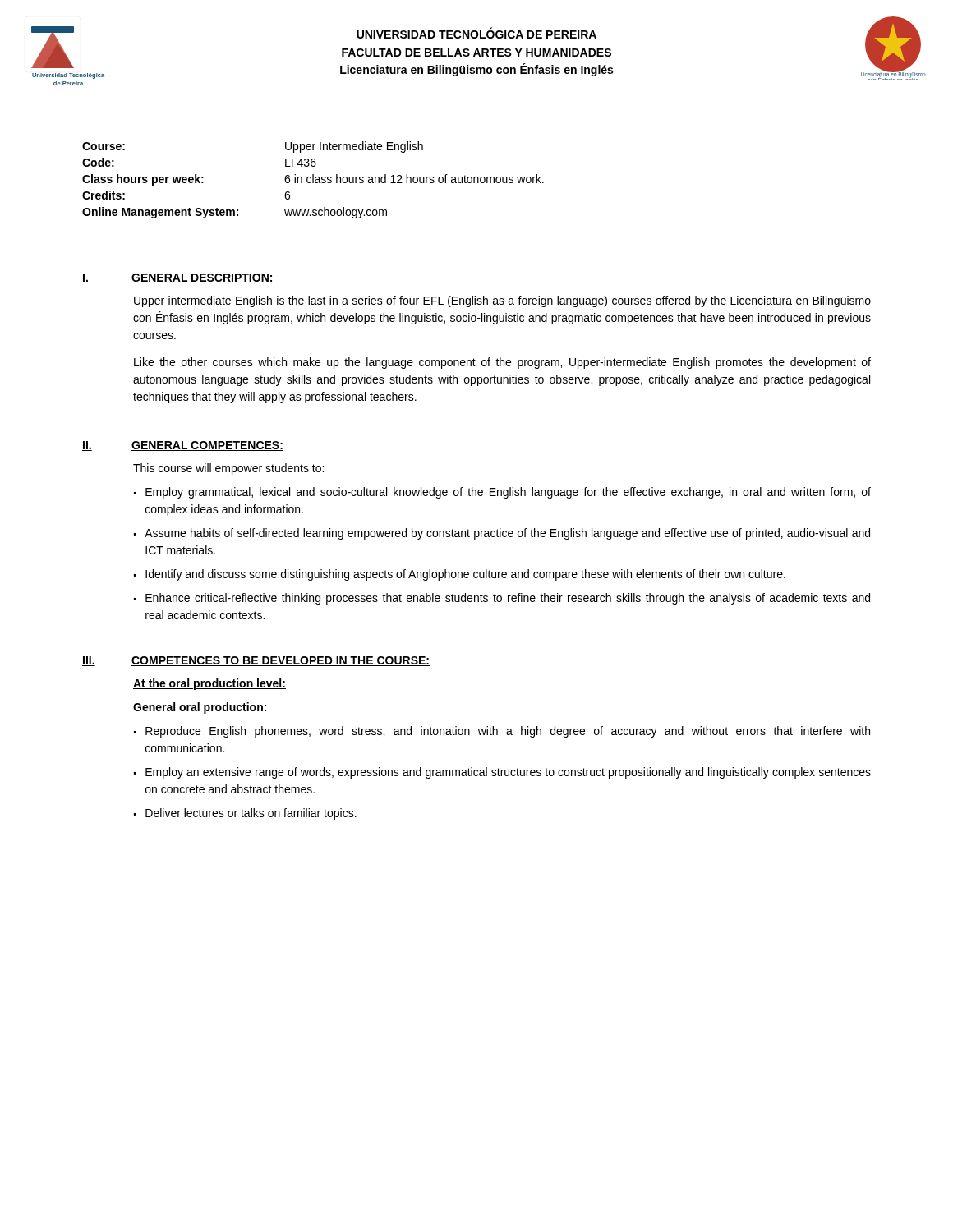
Task: Find the block on this page that starts "Deliver lectures or talks on"
Action: point(251,814)
